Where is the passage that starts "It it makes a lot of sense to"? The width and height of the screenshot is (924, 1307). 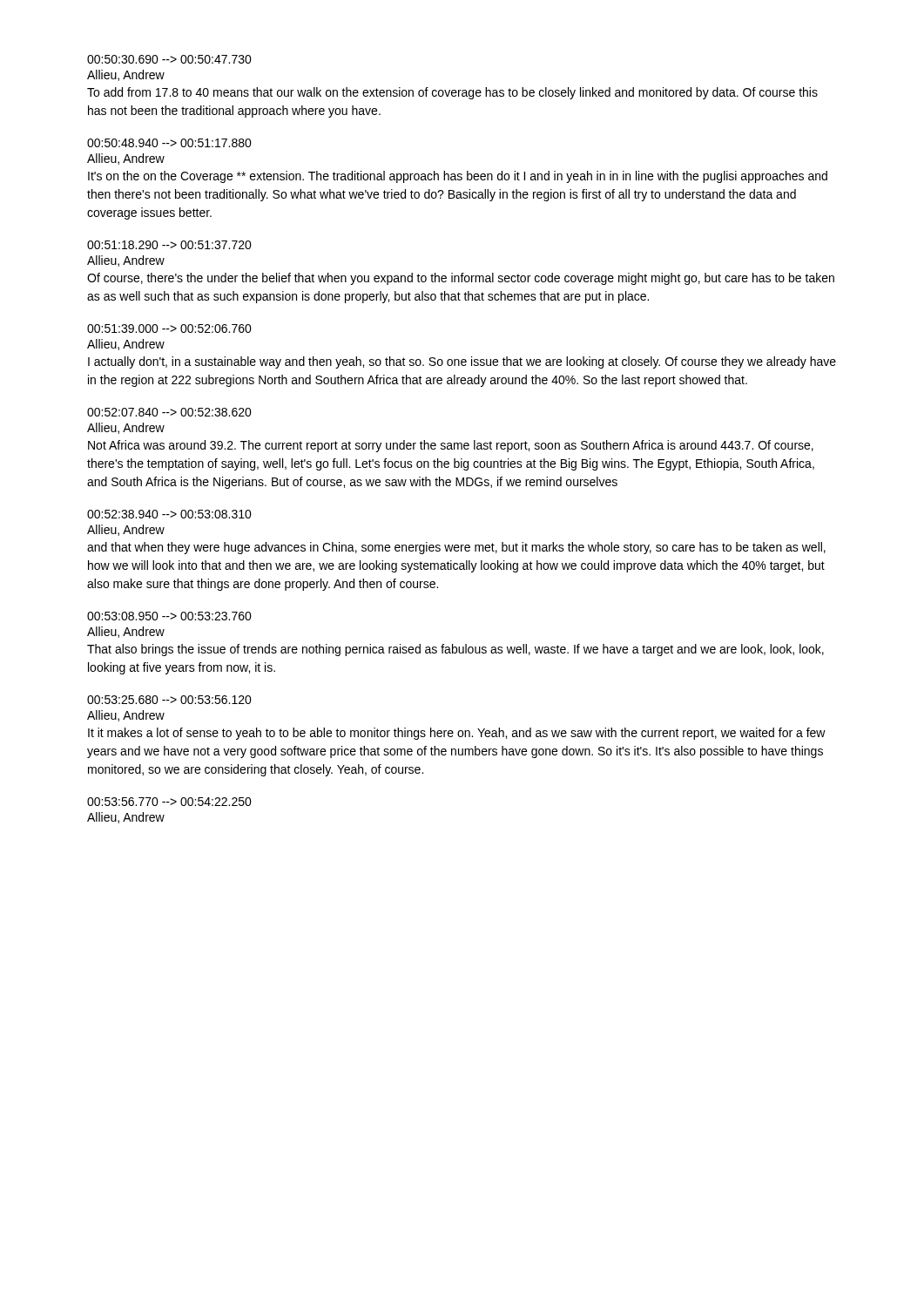point(456,751)
